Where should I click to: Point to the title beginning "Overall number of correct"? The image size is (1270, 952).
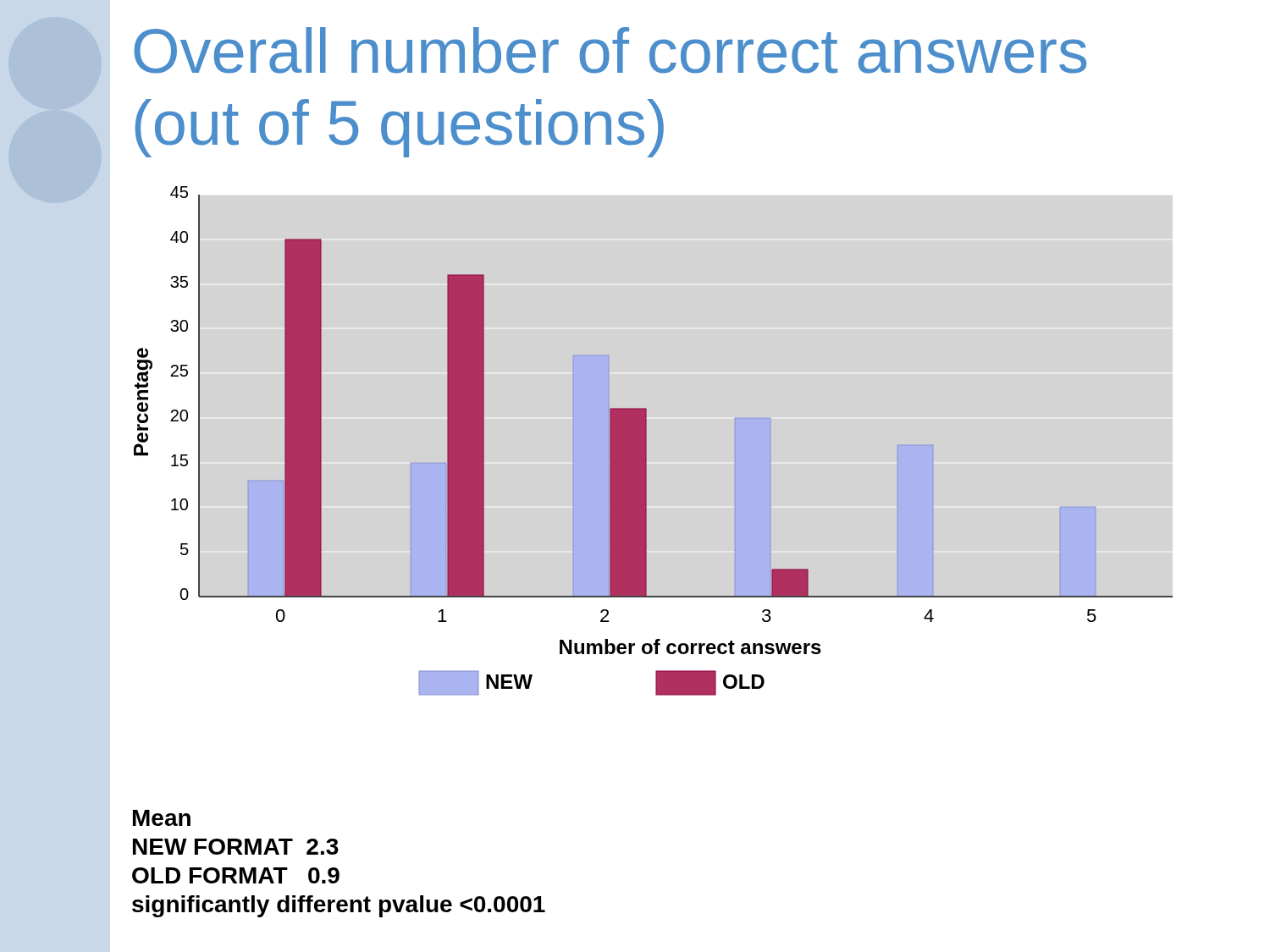(673, 87)
